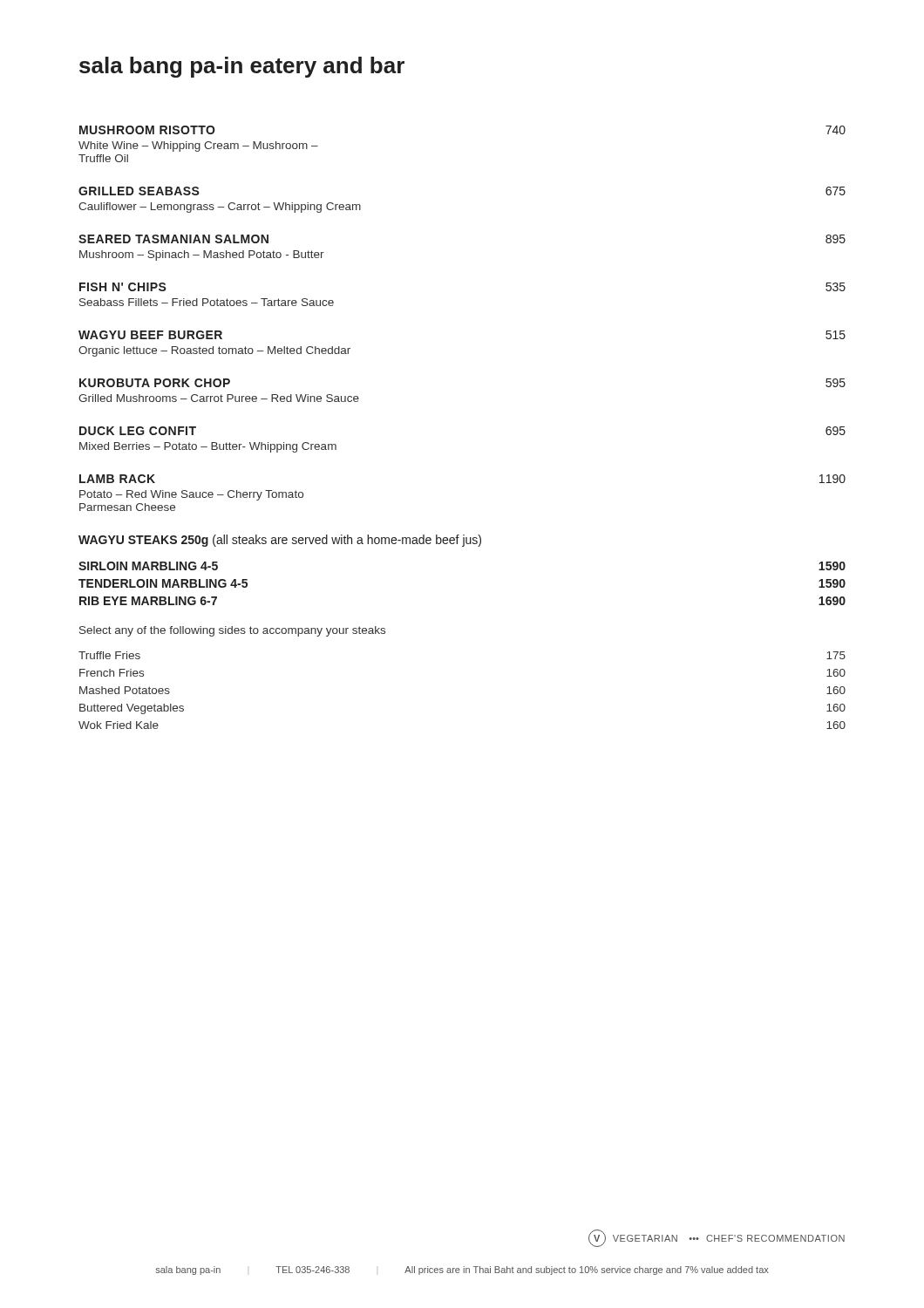Screen dimensions: 1308x924
Task: Where is the passage that starts "LAMB RACK 1190 Potato – Red Wine Sauce"?
Action: coord(123,478)
